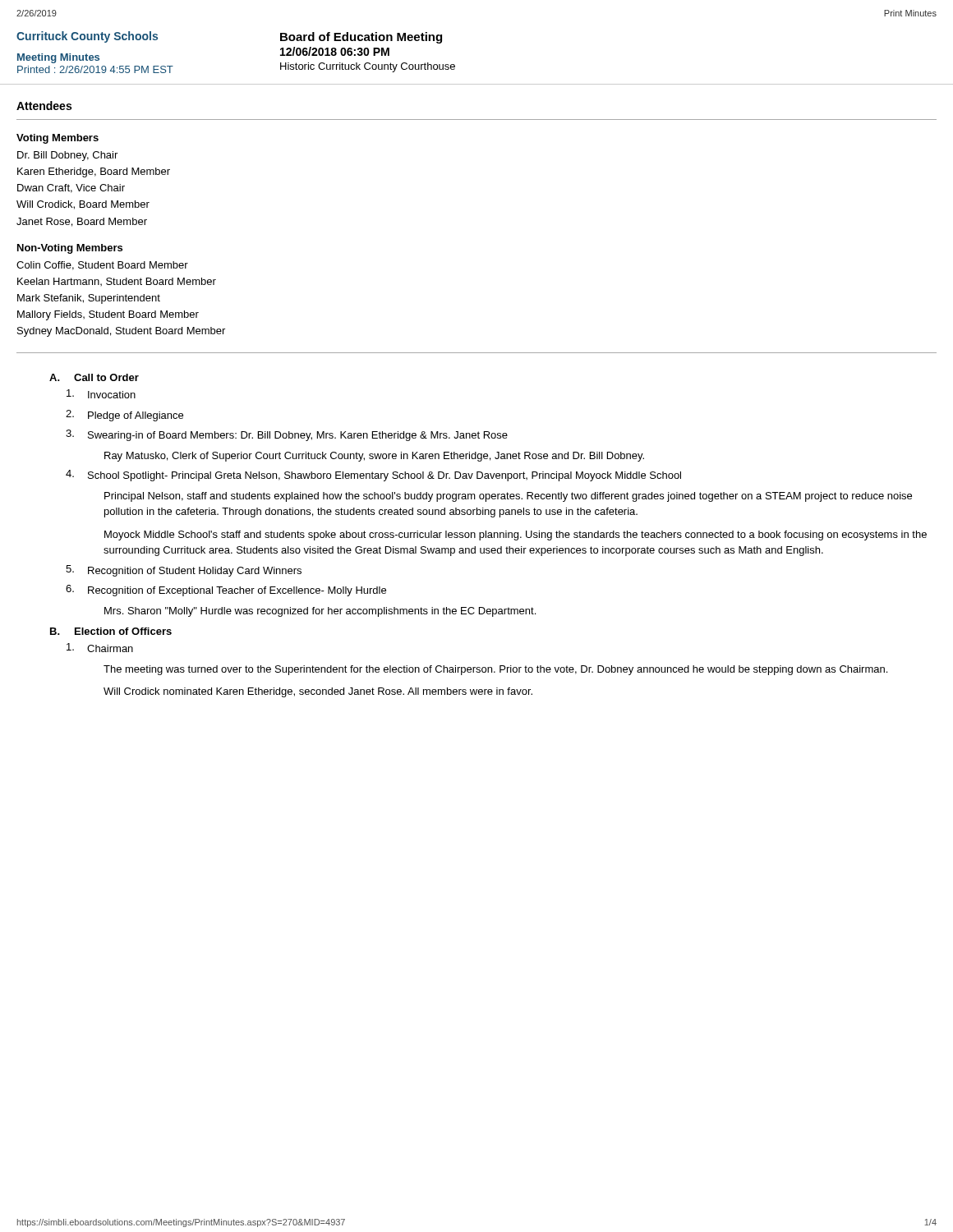Select the region starting "Board of Education Meeting 12/06/2018 06:30"
This screenshot has height=1232, width=953.
[361, 38]
